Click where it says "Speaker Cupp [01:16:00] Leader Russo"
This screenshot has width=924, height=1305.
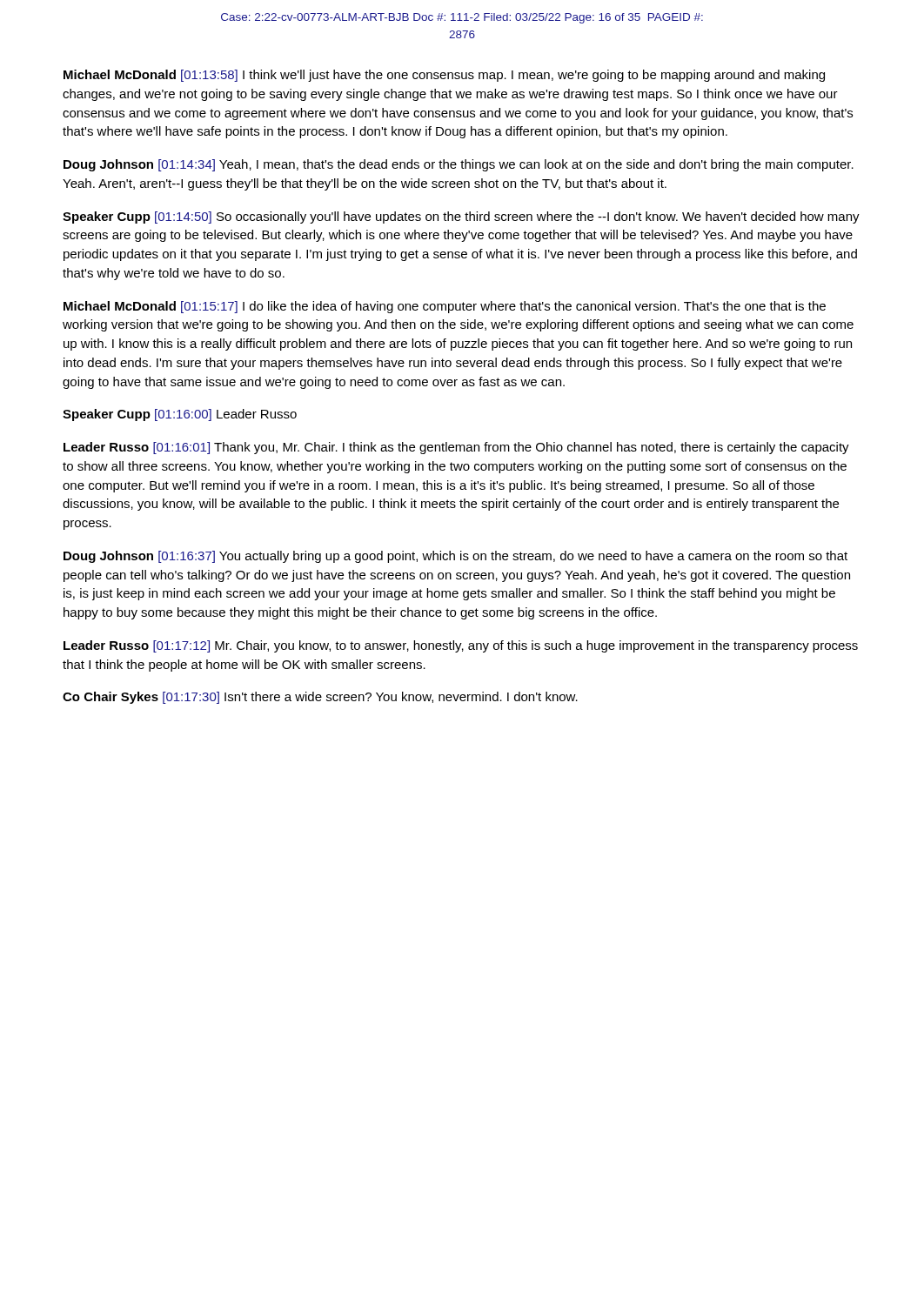click(180, 414)
